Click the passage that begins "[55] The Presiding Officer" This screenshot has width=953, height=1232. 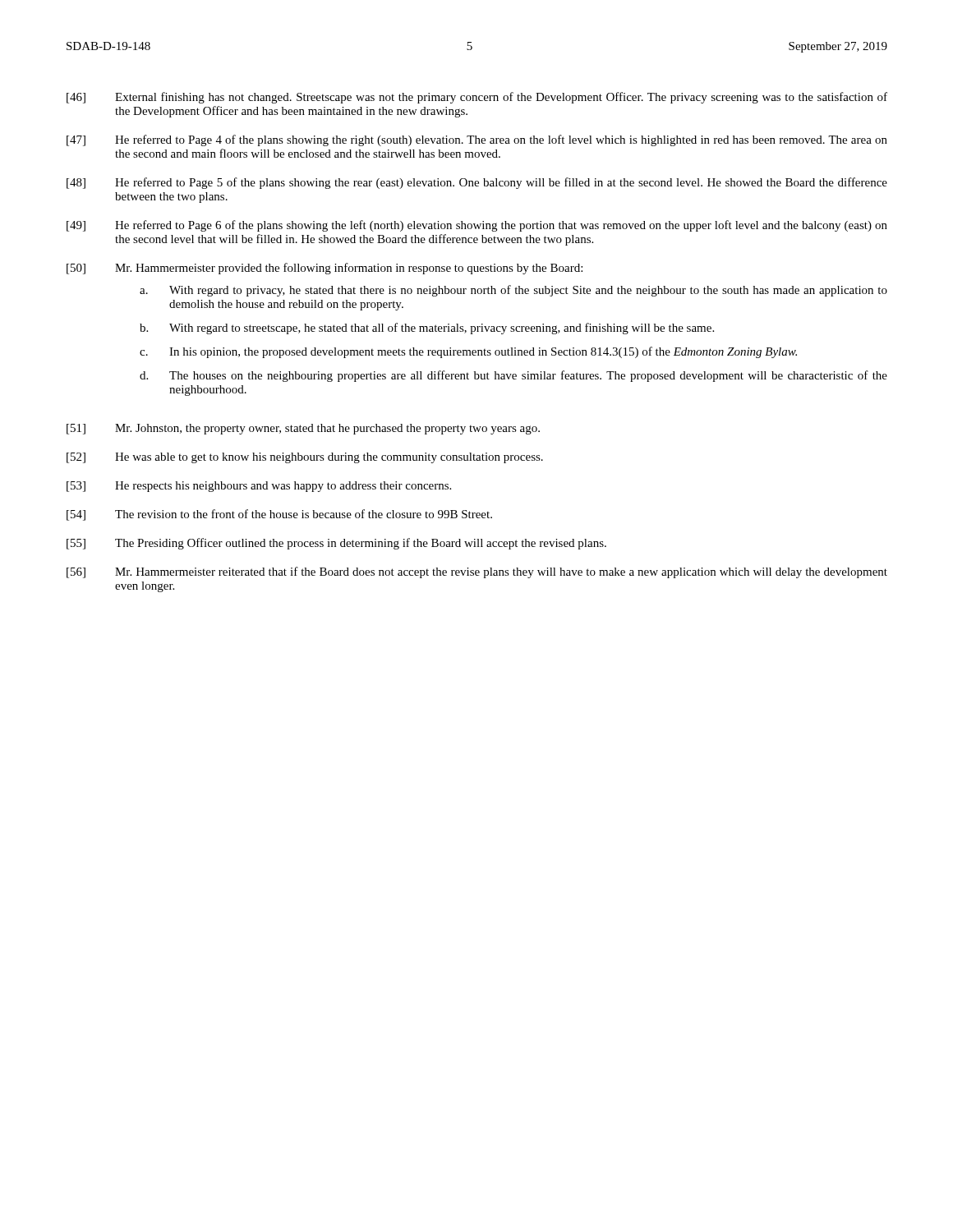coord(476,543)
